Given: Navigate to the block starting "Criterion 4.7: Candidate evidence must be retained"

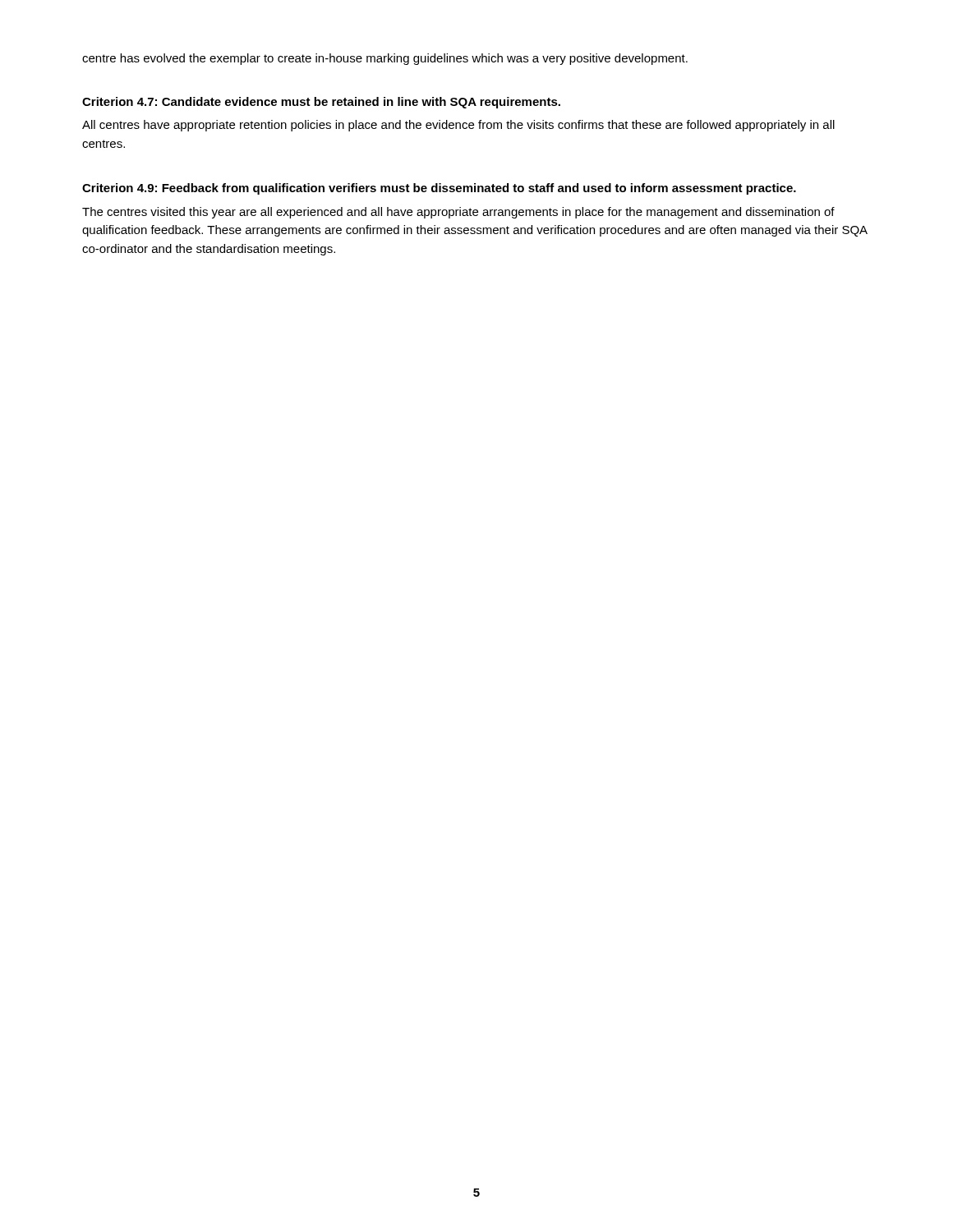Looking at the screenshot, I should [x=322, y=101].
